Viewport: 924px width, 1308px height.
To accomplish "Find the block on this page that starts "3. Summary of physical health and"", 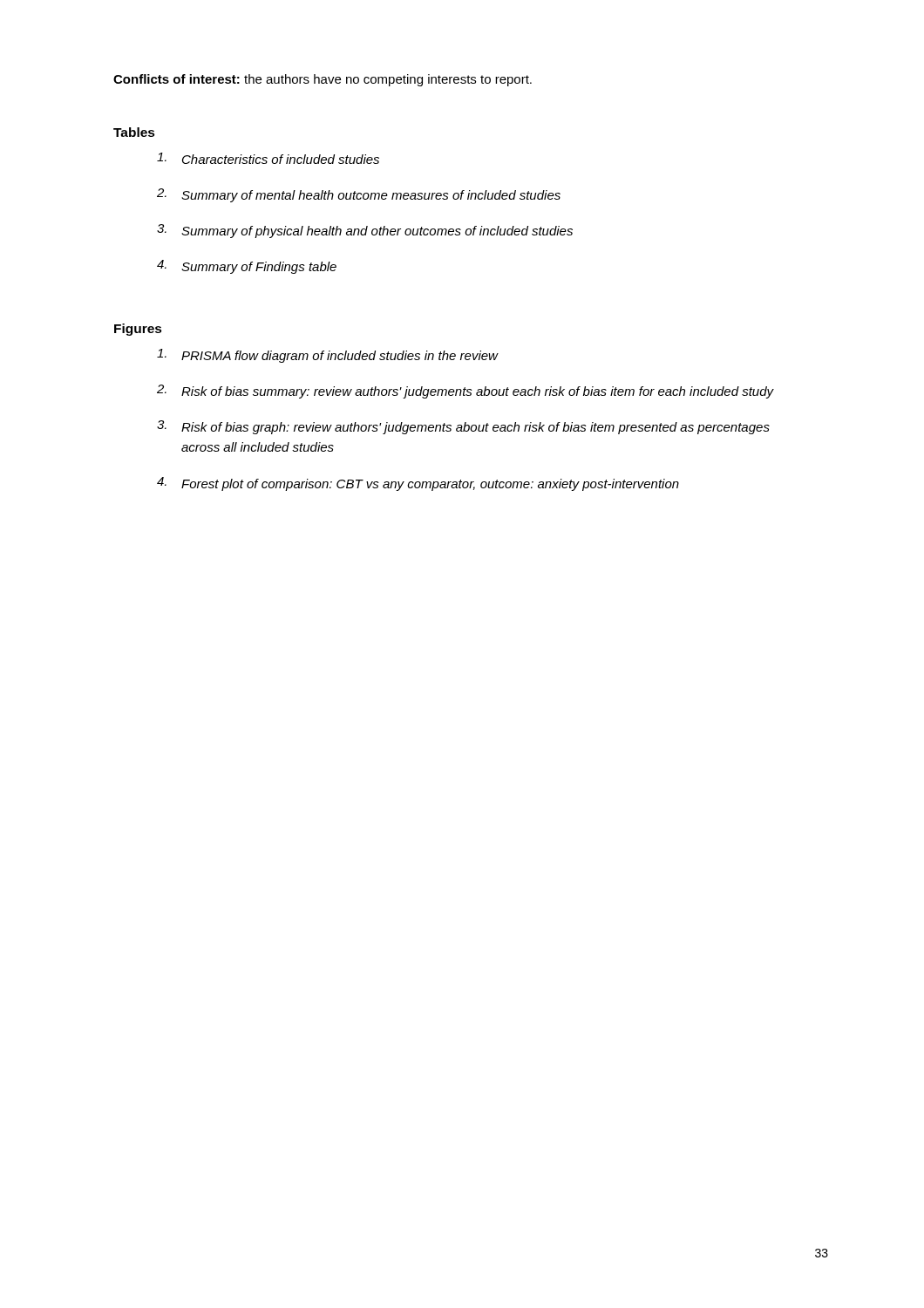I will [x=365, y=231].
